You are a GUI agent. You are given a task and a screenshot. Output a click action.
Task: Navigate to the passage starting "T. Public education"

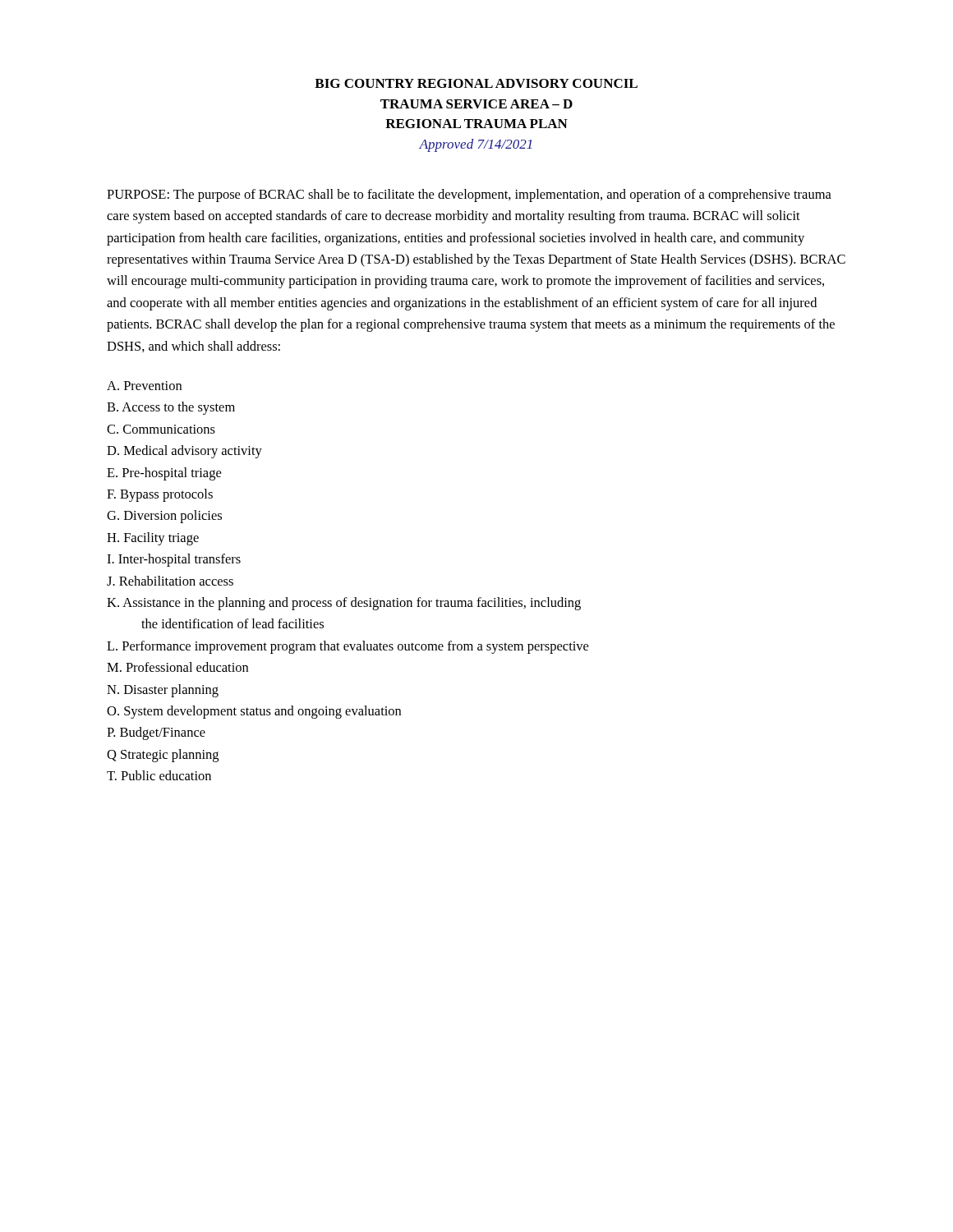(159, 776)
